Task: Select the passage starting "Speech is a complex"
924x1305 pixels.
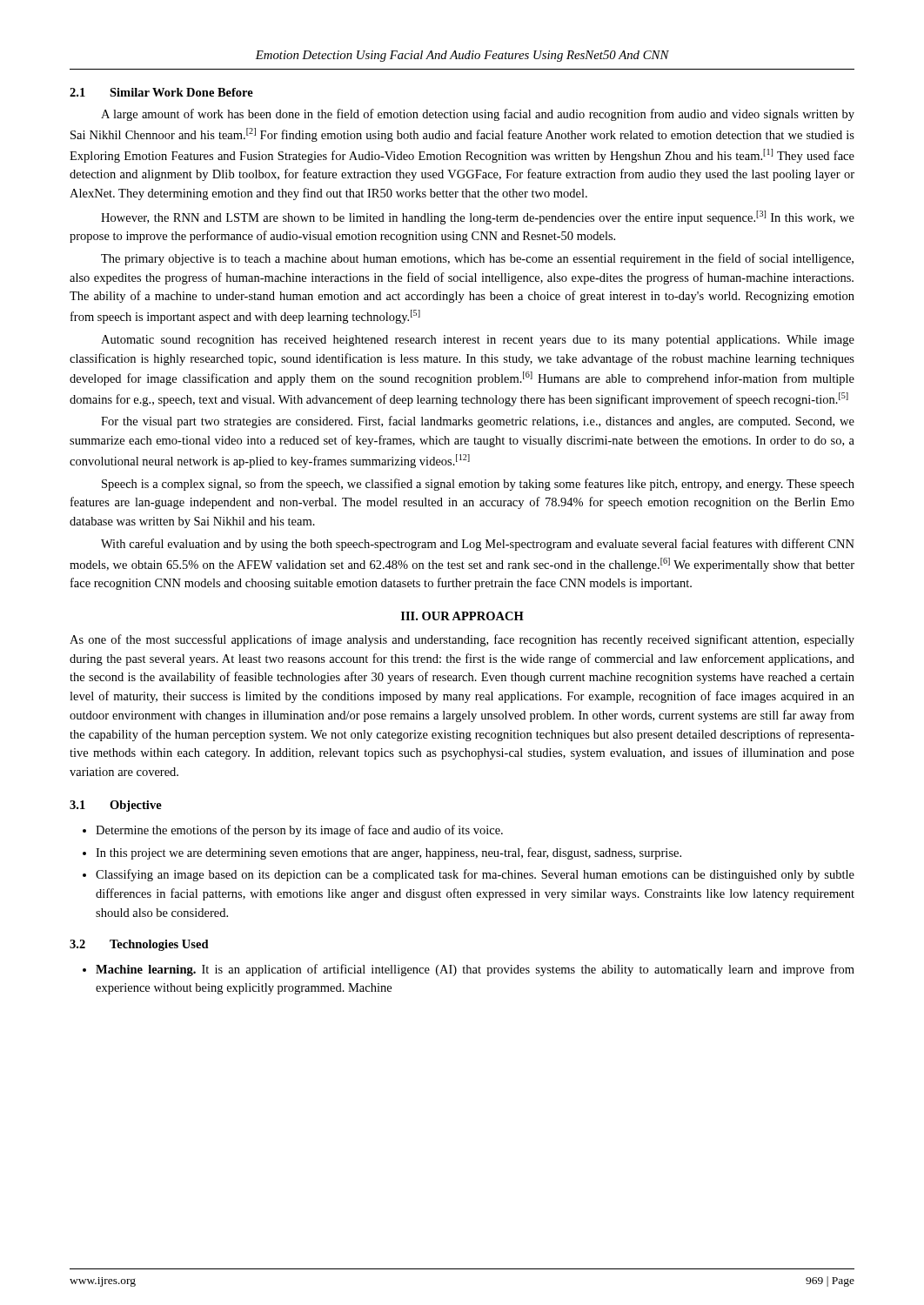Action: click(462, 503)
